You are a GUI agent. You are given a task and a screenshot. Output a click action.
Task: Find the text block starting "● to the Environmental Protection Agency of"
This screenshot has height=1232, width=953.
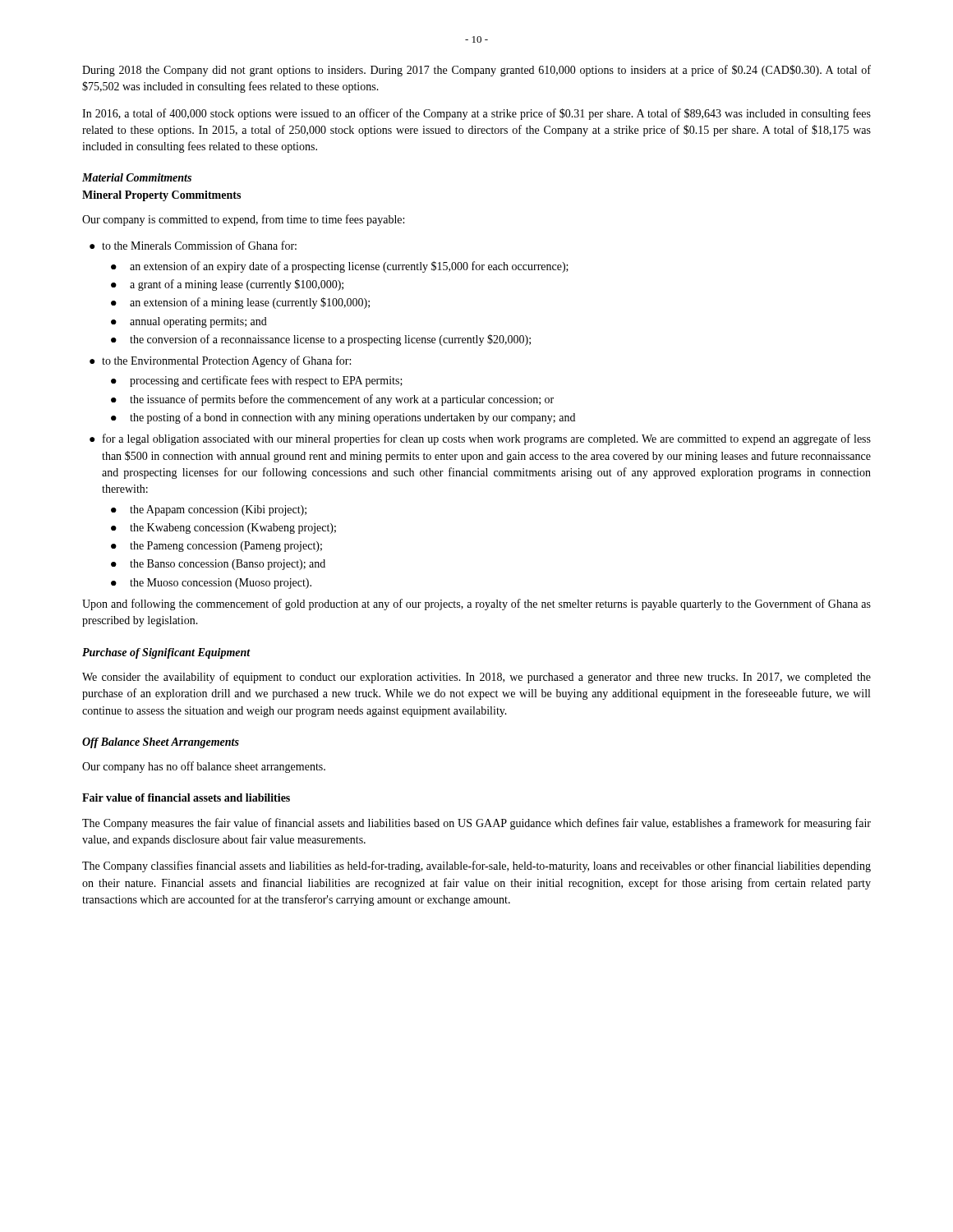coord(480,390)
